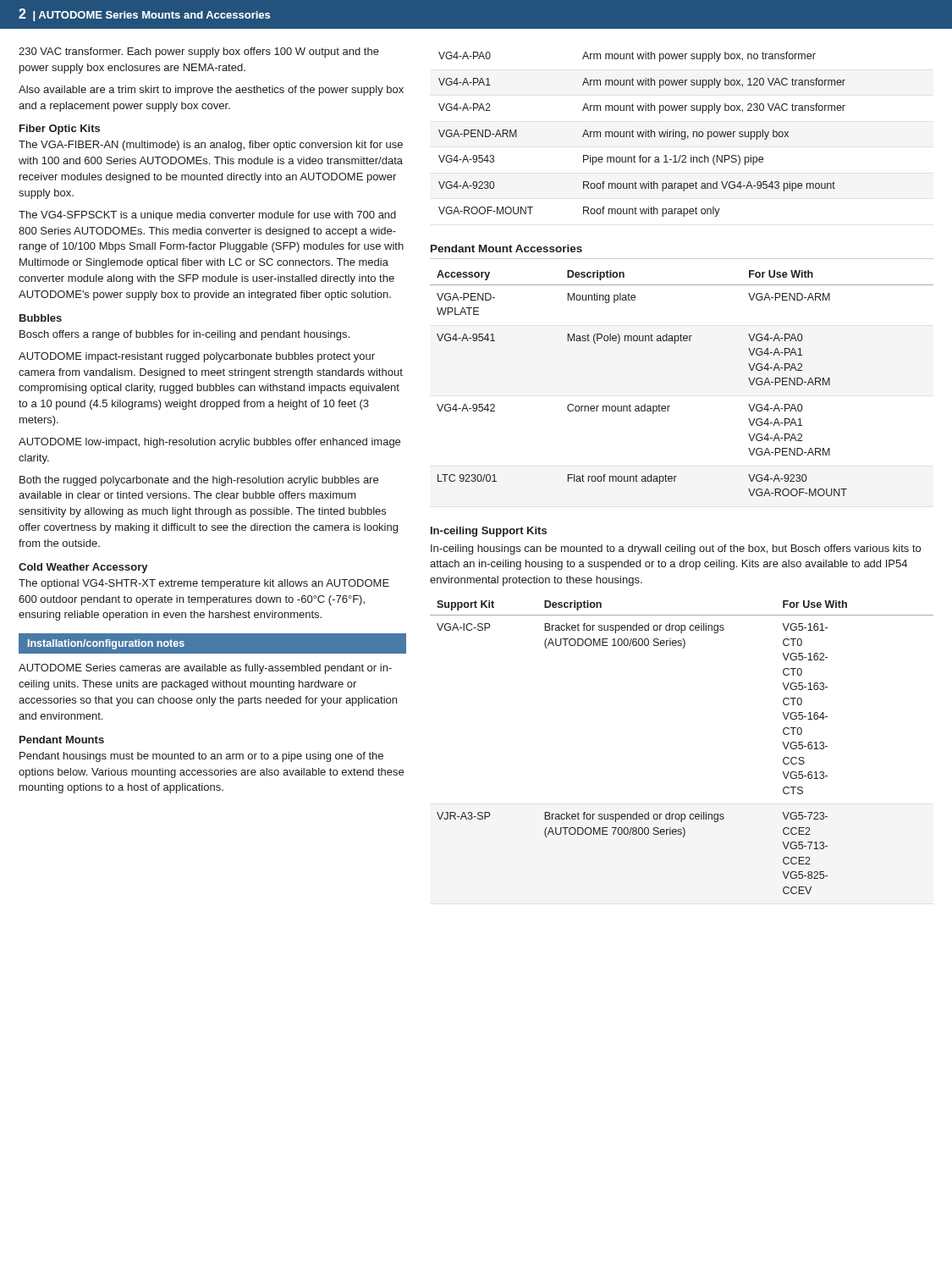Select the block starting "Pendant housings must"
952x1270 pixels.
(x=212, y=772)
